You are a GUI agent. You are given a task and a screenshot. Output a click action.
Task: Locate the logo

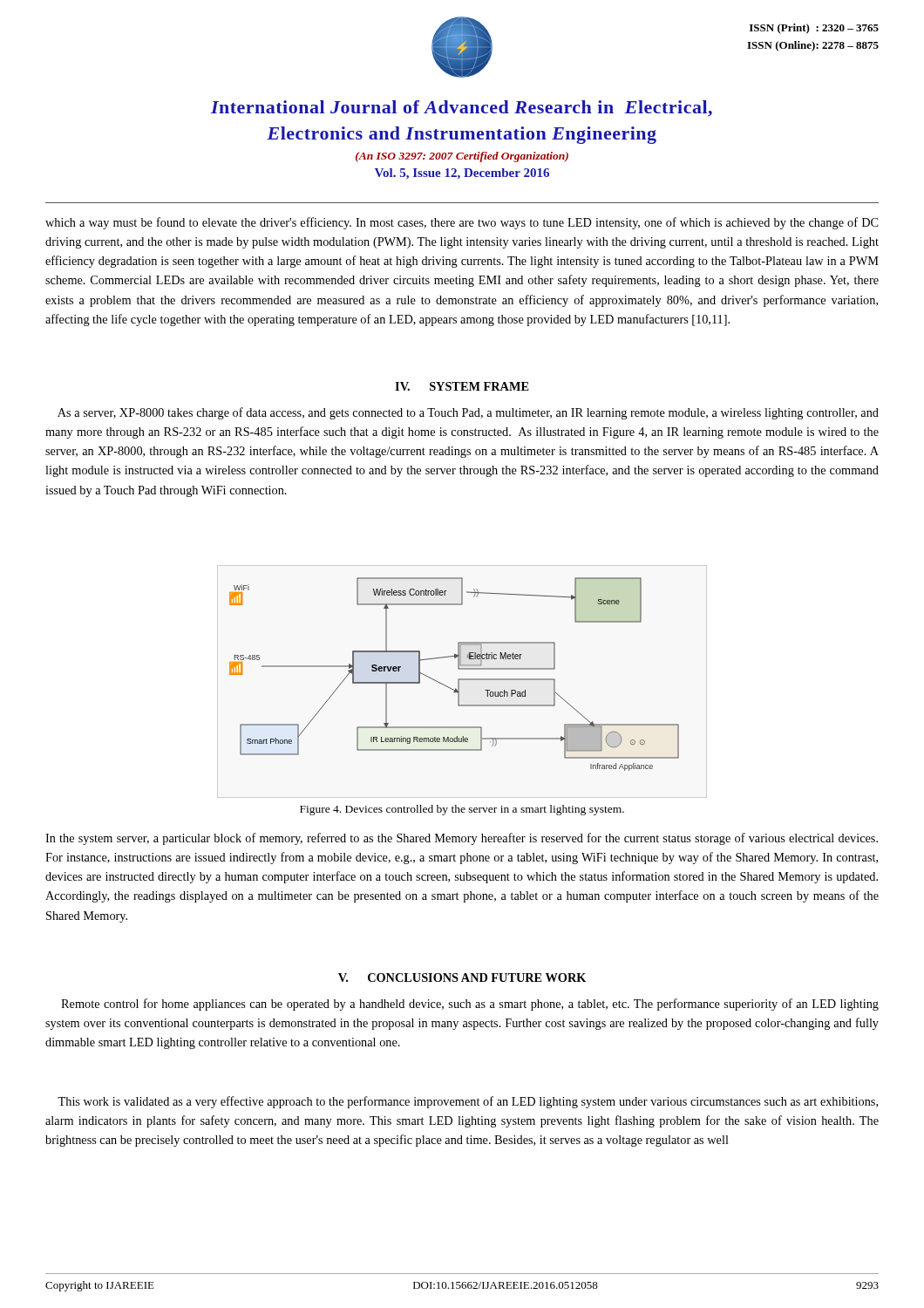[462, 49]
